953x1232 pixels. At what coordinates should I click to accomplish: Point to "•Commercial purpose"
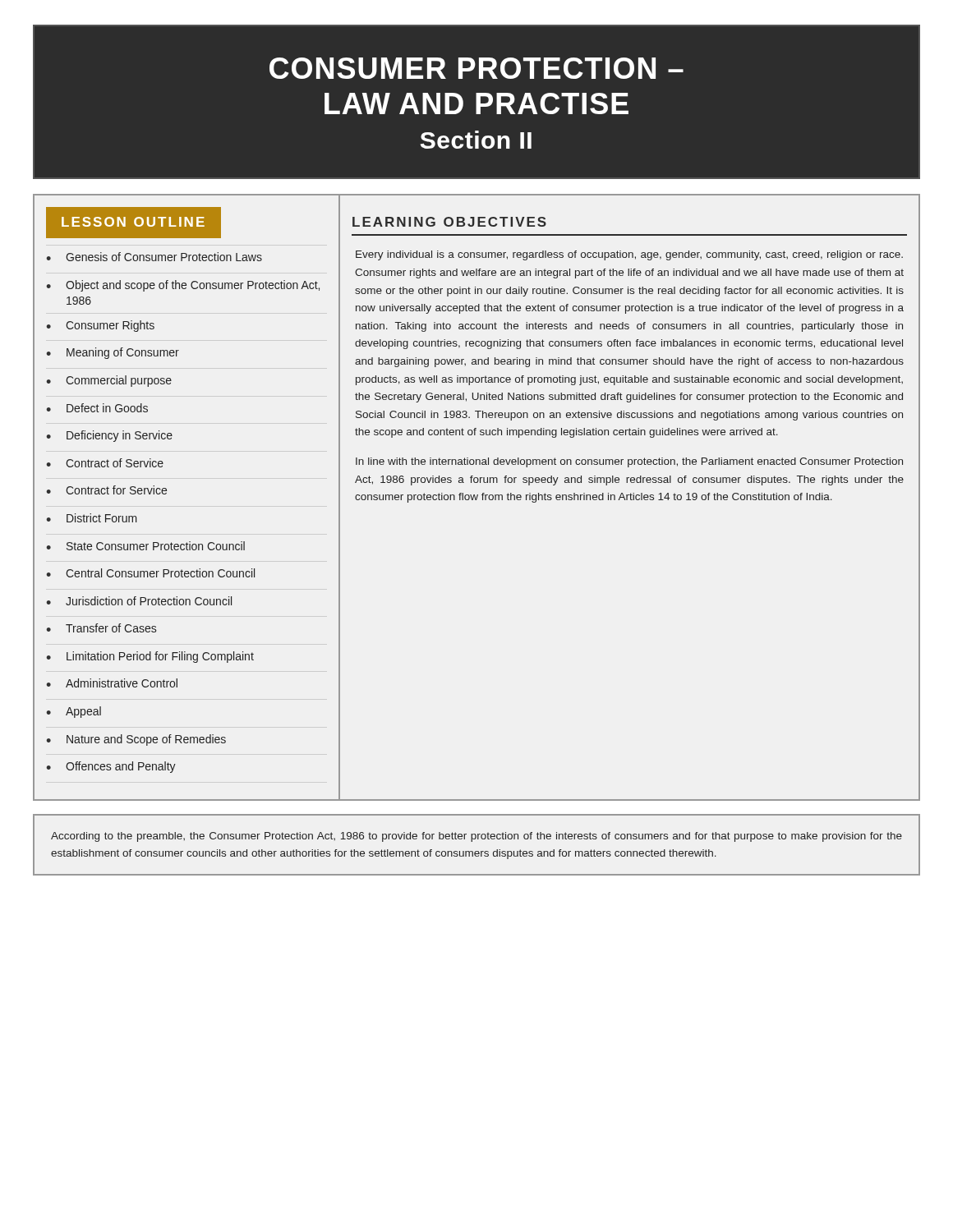pos(109,382)
